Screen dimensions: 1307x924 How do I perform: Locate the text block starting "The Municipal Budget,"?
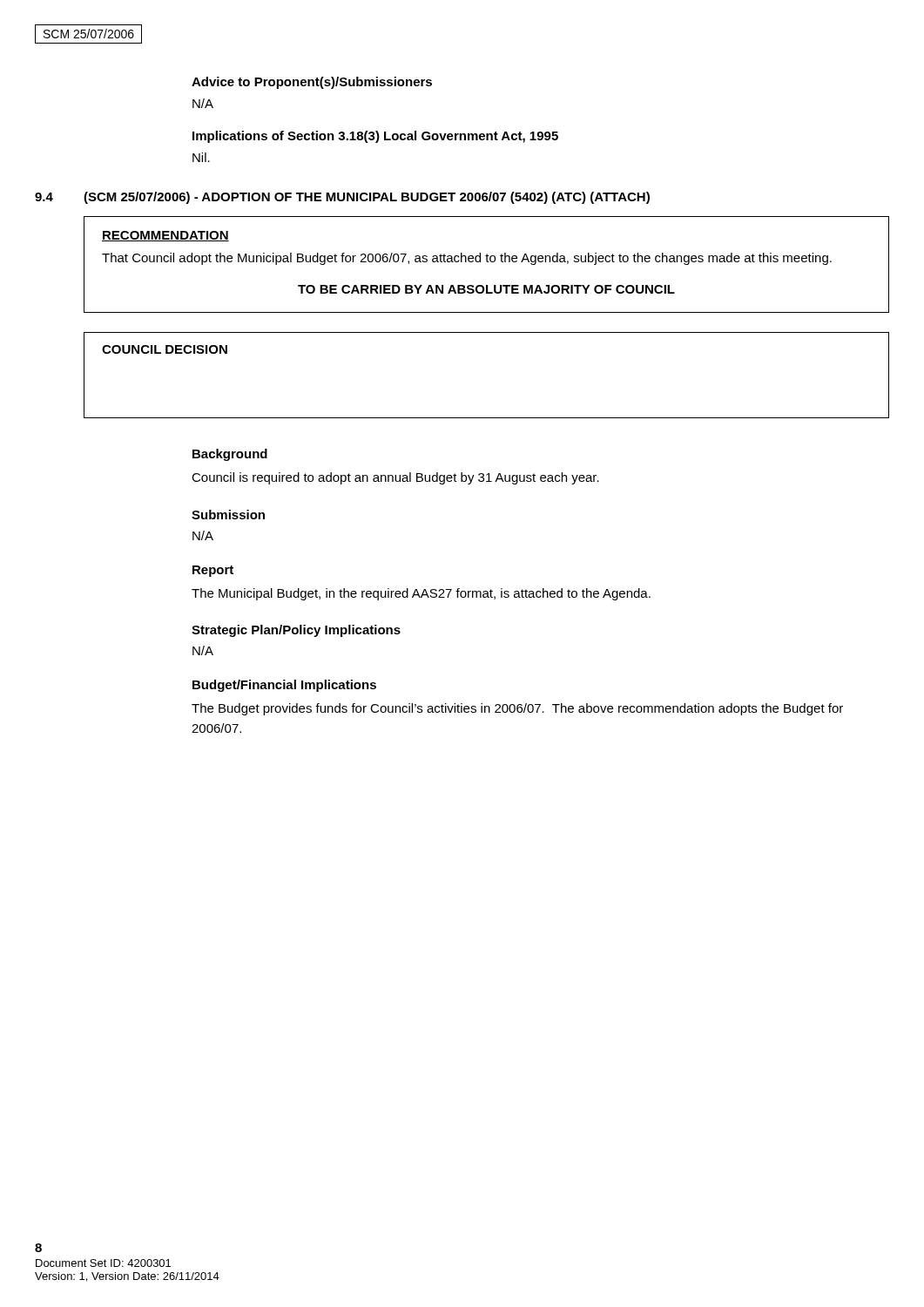[x=421, y=593]
